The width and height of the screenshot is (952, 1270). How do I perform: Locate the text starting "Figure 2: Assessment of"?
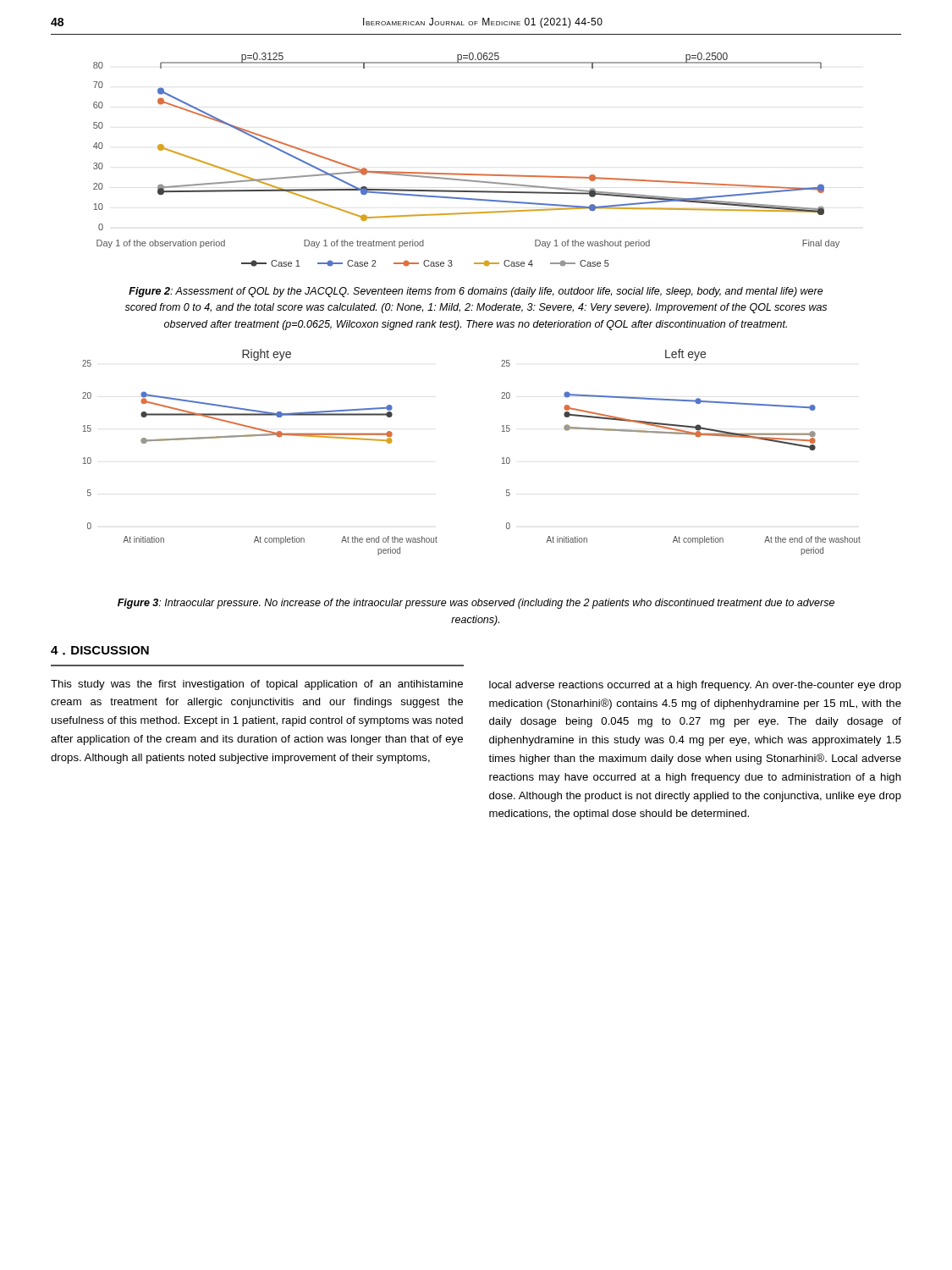point(476,308)
